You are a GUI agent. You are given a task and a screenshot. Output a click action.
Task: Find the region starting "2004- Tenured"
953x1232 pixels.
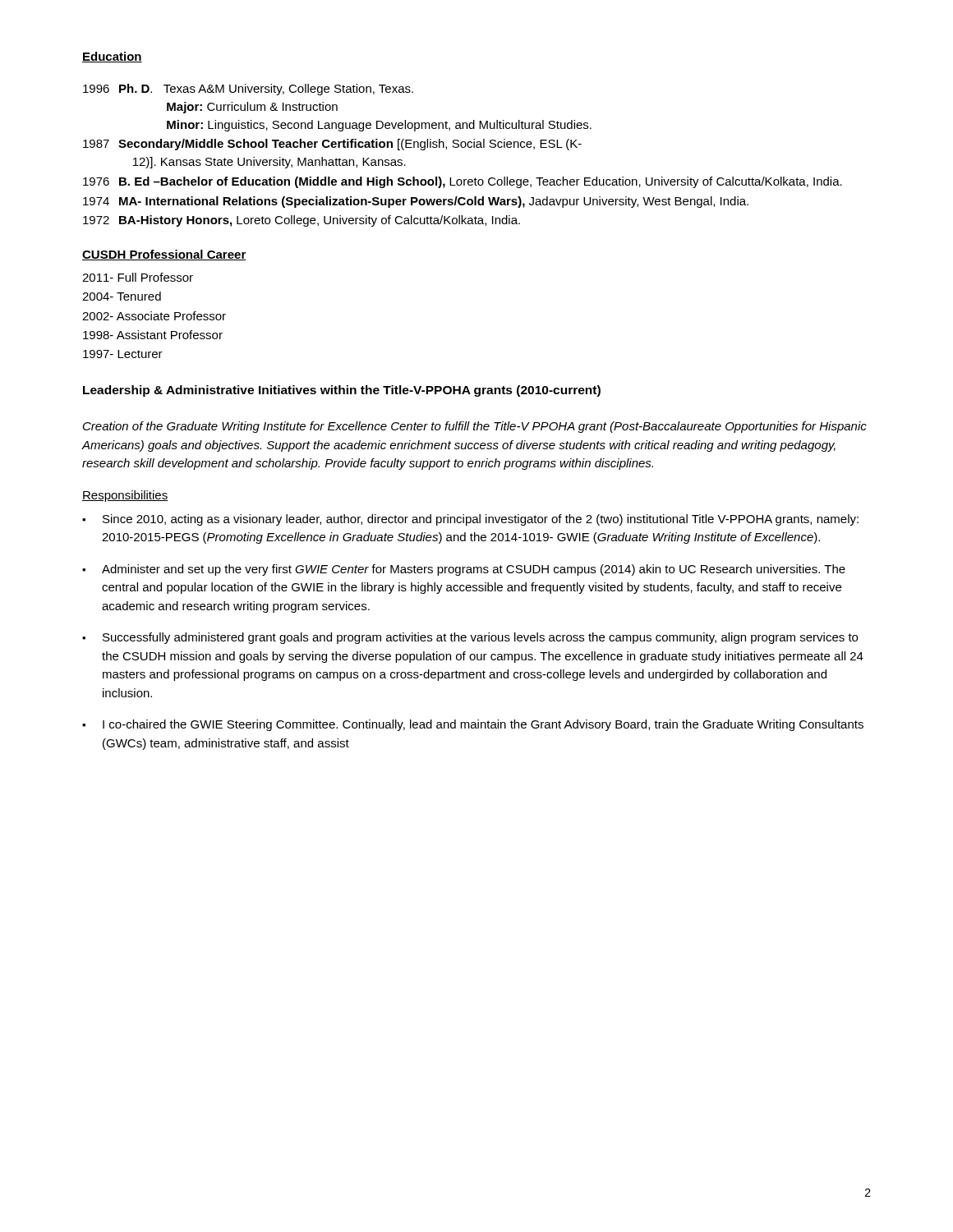[122, 296]
